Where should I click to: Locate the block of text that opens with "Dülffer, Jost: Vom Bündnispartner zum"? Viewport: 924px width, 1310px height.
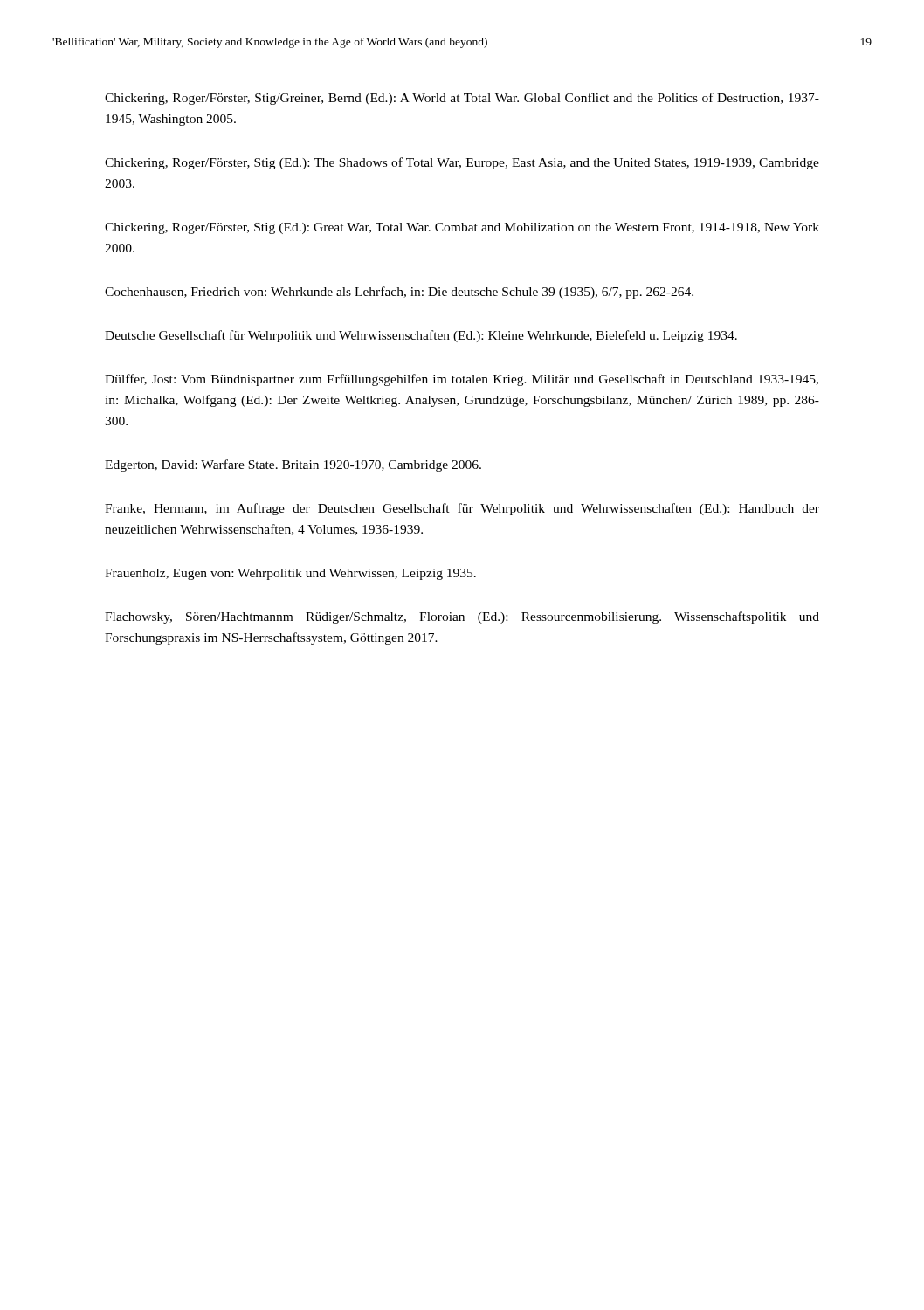462,400
